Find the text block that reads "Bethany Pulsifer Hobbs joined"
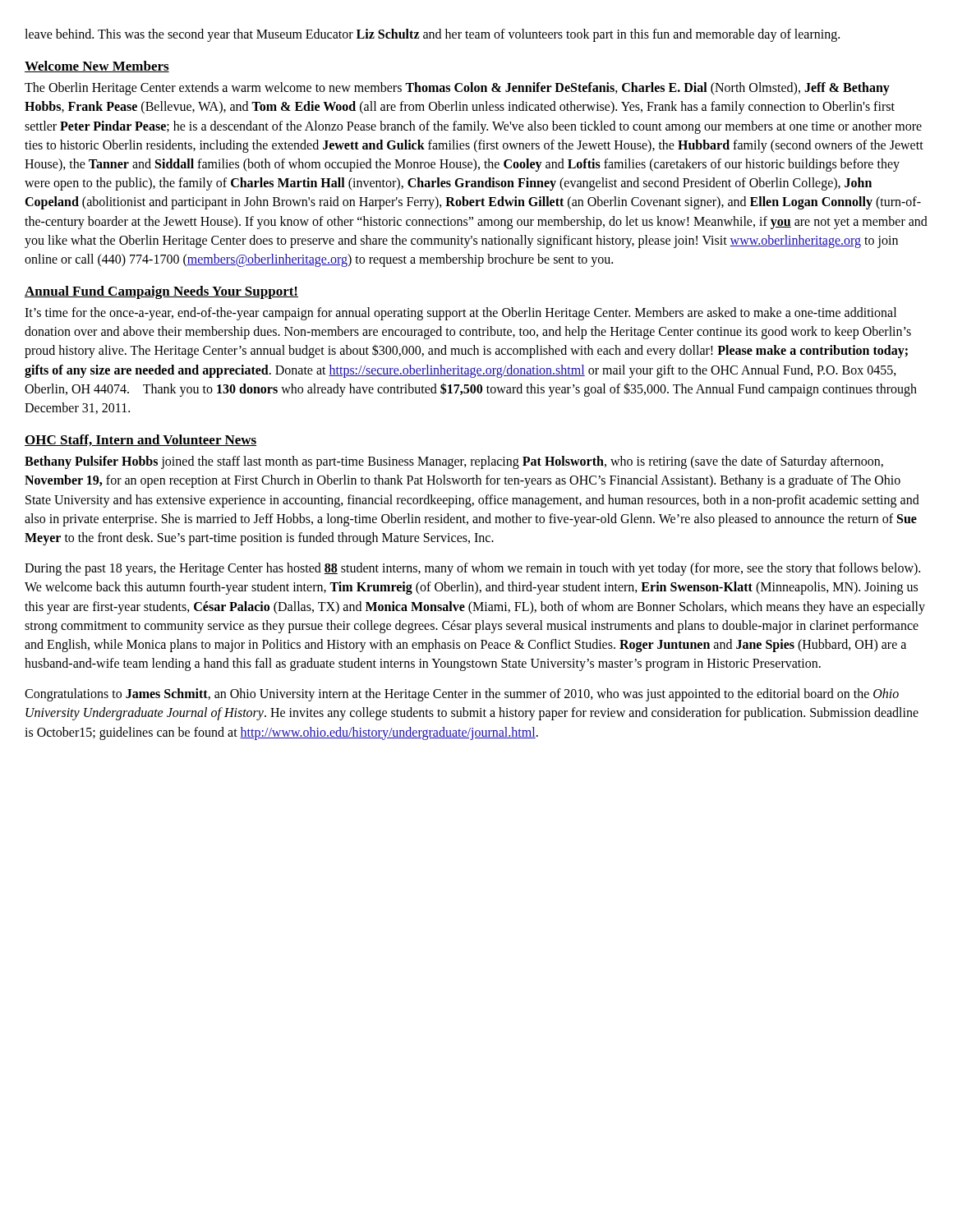This screenshot has height=1232, width=953. (476, 500)
